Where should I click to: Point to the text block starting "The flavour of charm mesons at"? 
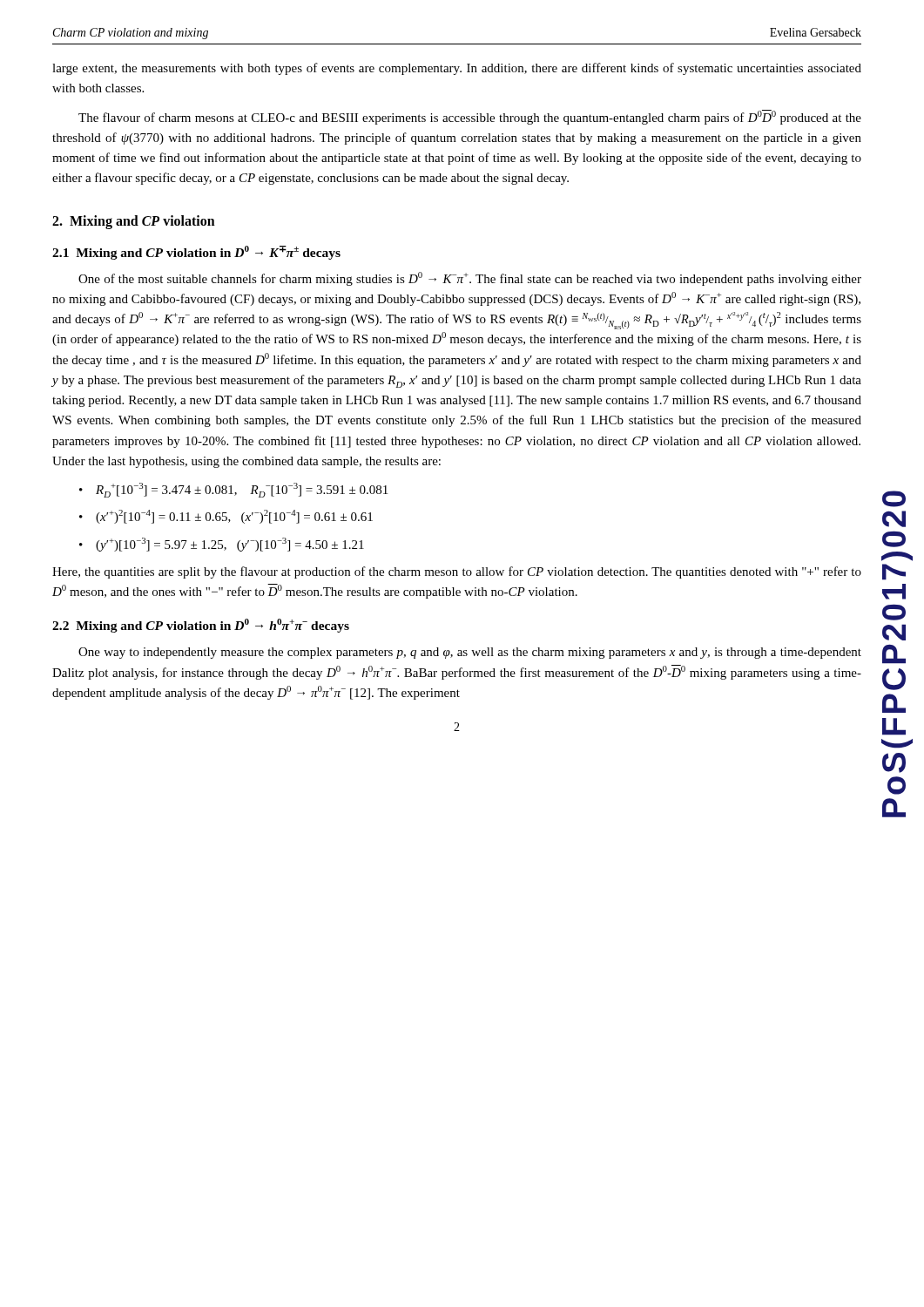tap(457, 146)
